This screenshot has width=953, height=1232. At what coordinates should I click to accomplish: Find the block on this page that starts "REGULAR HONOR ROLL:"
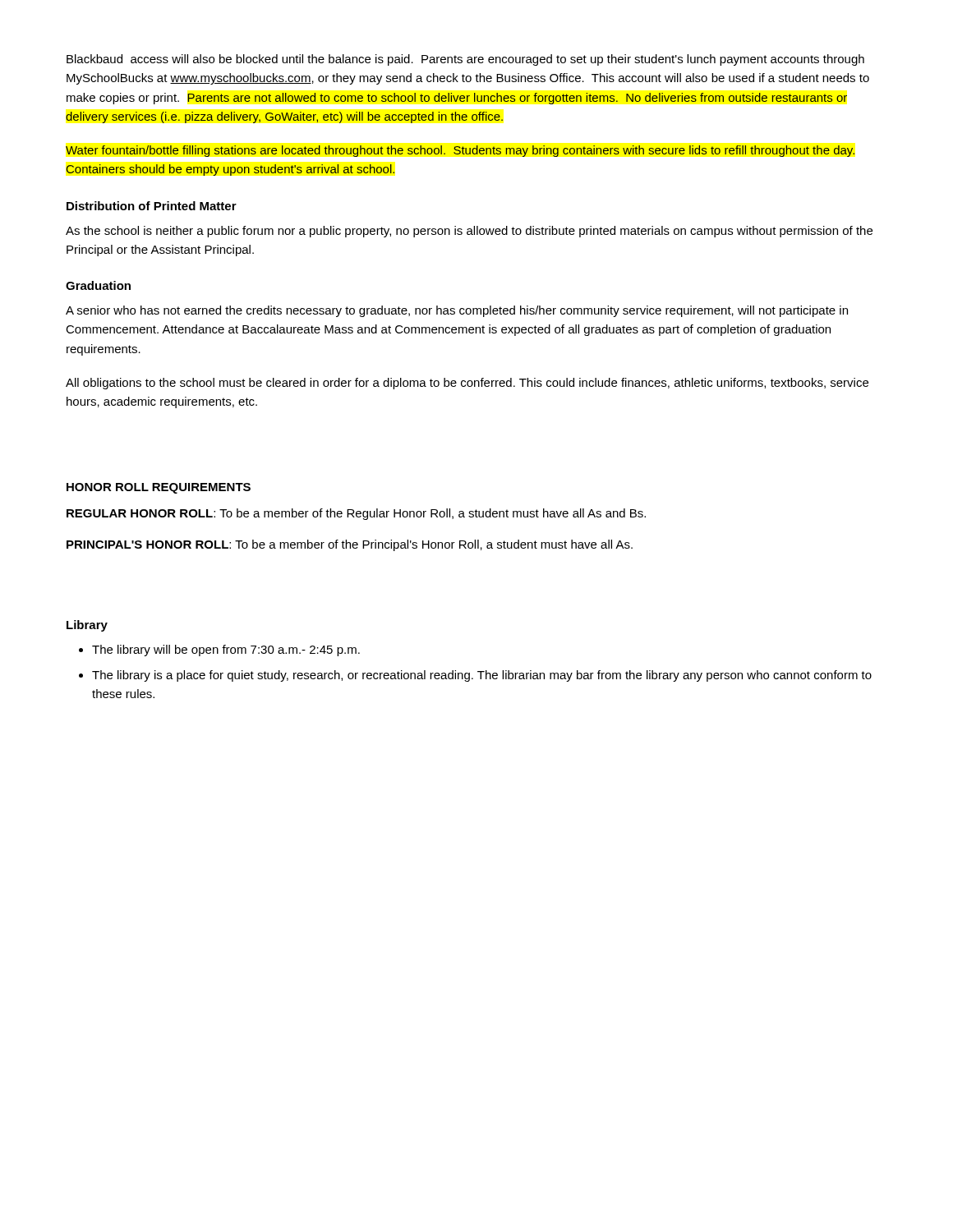tap(356, 513)
